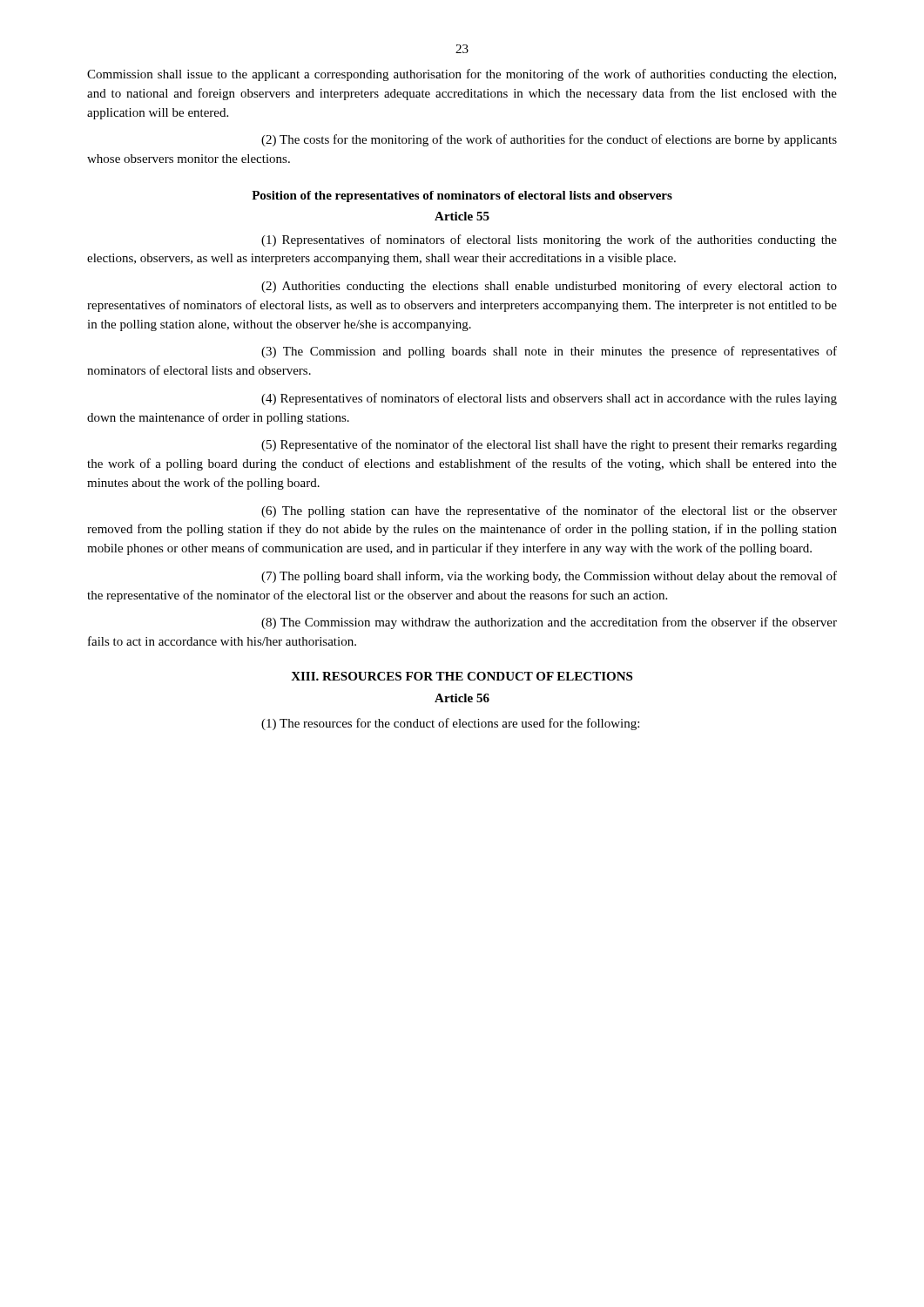Select the text block containing "(7) The polling board shall inform,"

point(462,585)
